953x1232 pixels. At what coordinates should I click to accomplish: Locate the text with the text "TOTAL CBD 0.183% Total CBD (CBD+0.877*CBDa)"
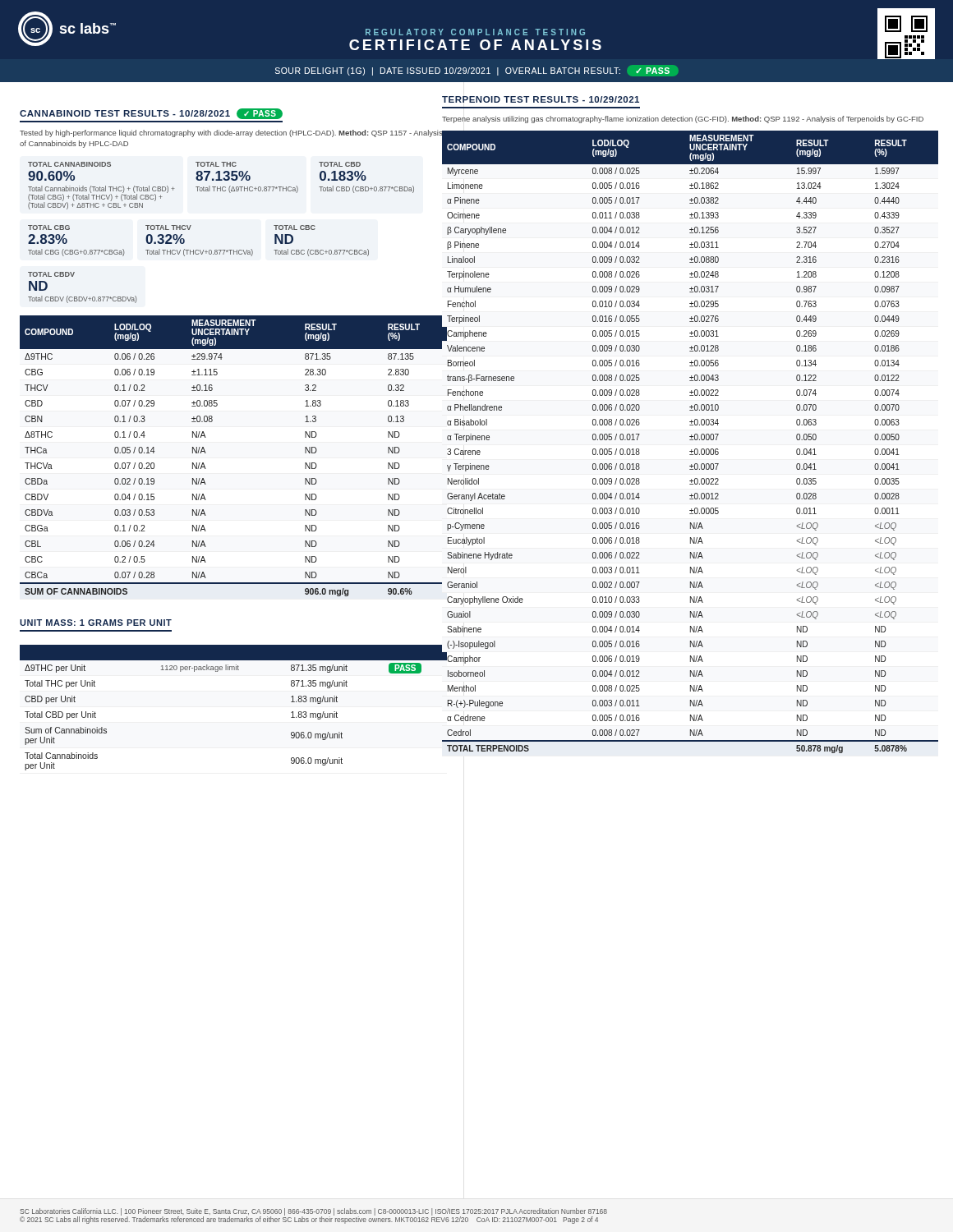pos(367,176)
